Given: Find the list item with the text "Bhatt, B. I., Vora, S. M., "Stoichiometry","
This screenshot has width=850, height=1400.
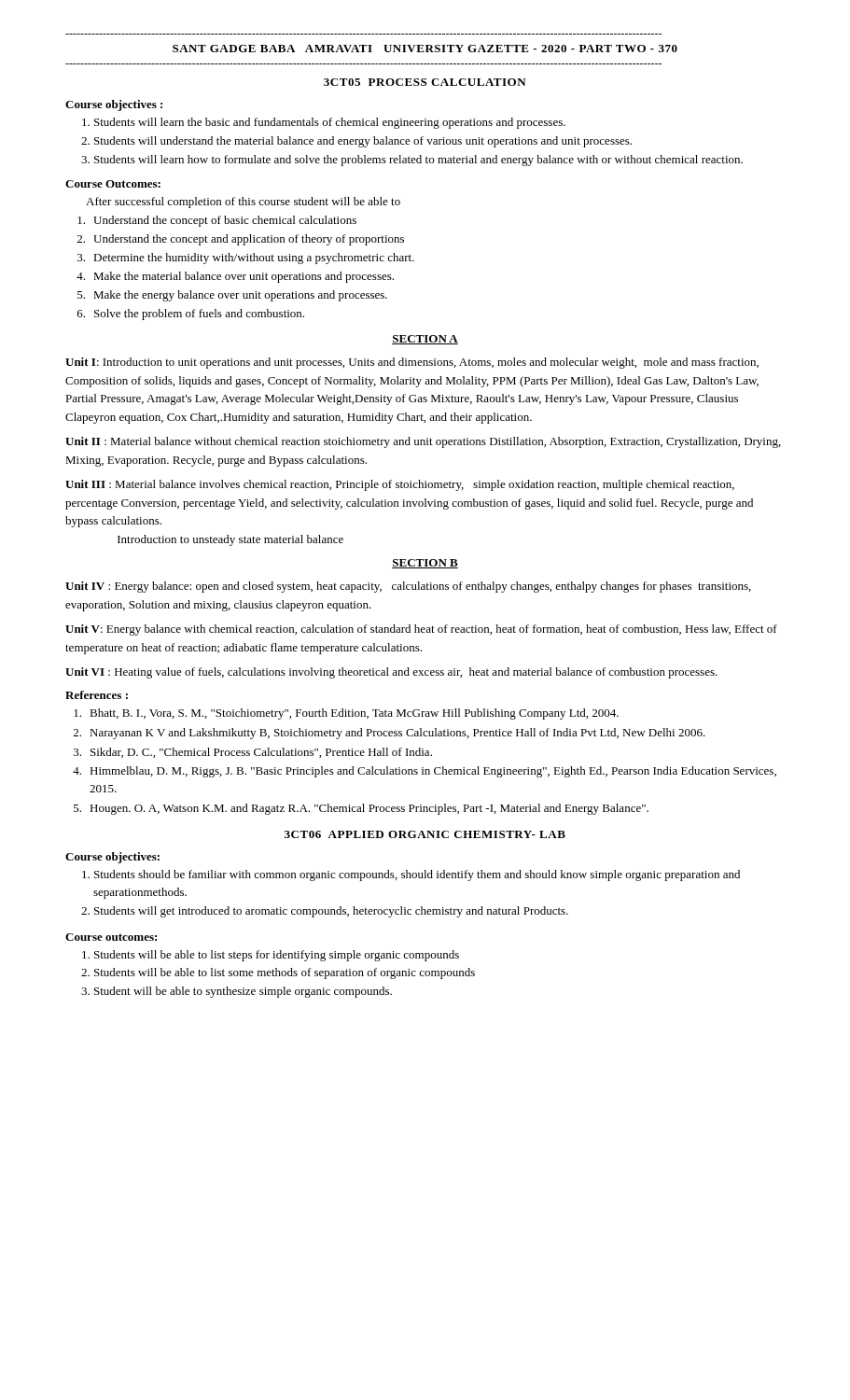Looking at the screenshot, I should point(342,713).
